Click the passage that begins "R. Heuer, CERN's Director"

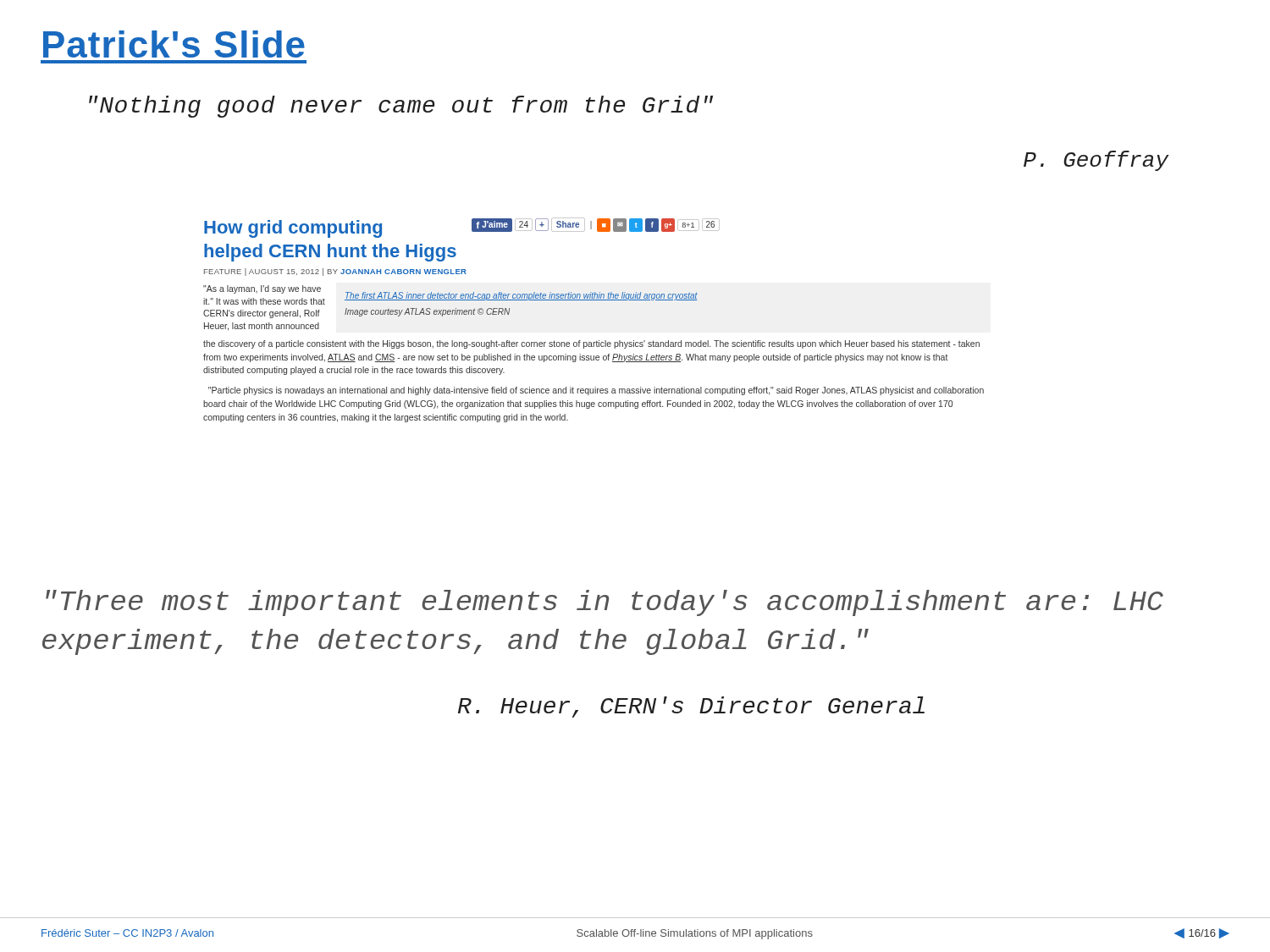tap(692, 707)
